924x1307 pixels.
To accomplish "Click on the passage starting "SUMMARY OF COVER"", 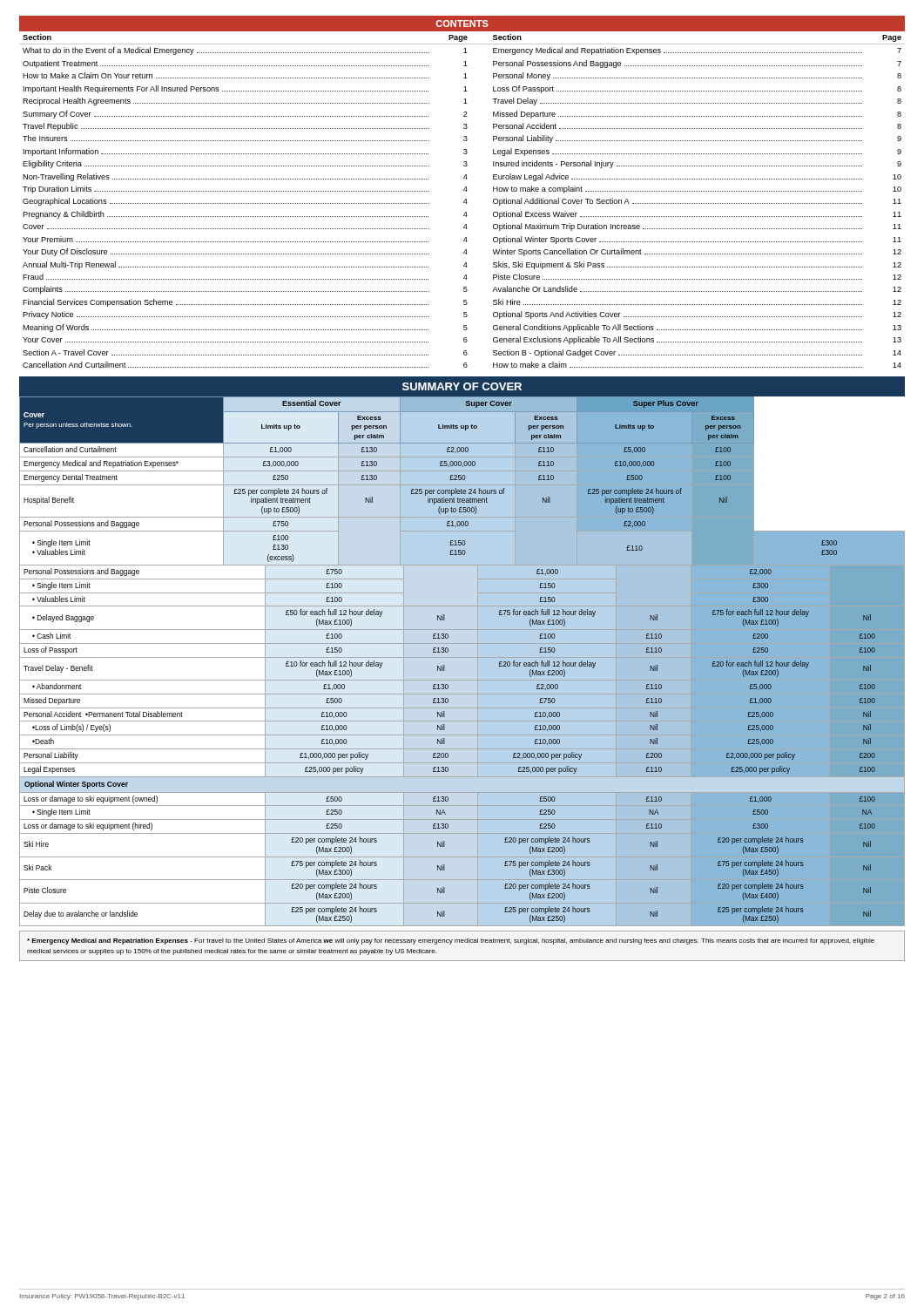I will click(462, 387).
